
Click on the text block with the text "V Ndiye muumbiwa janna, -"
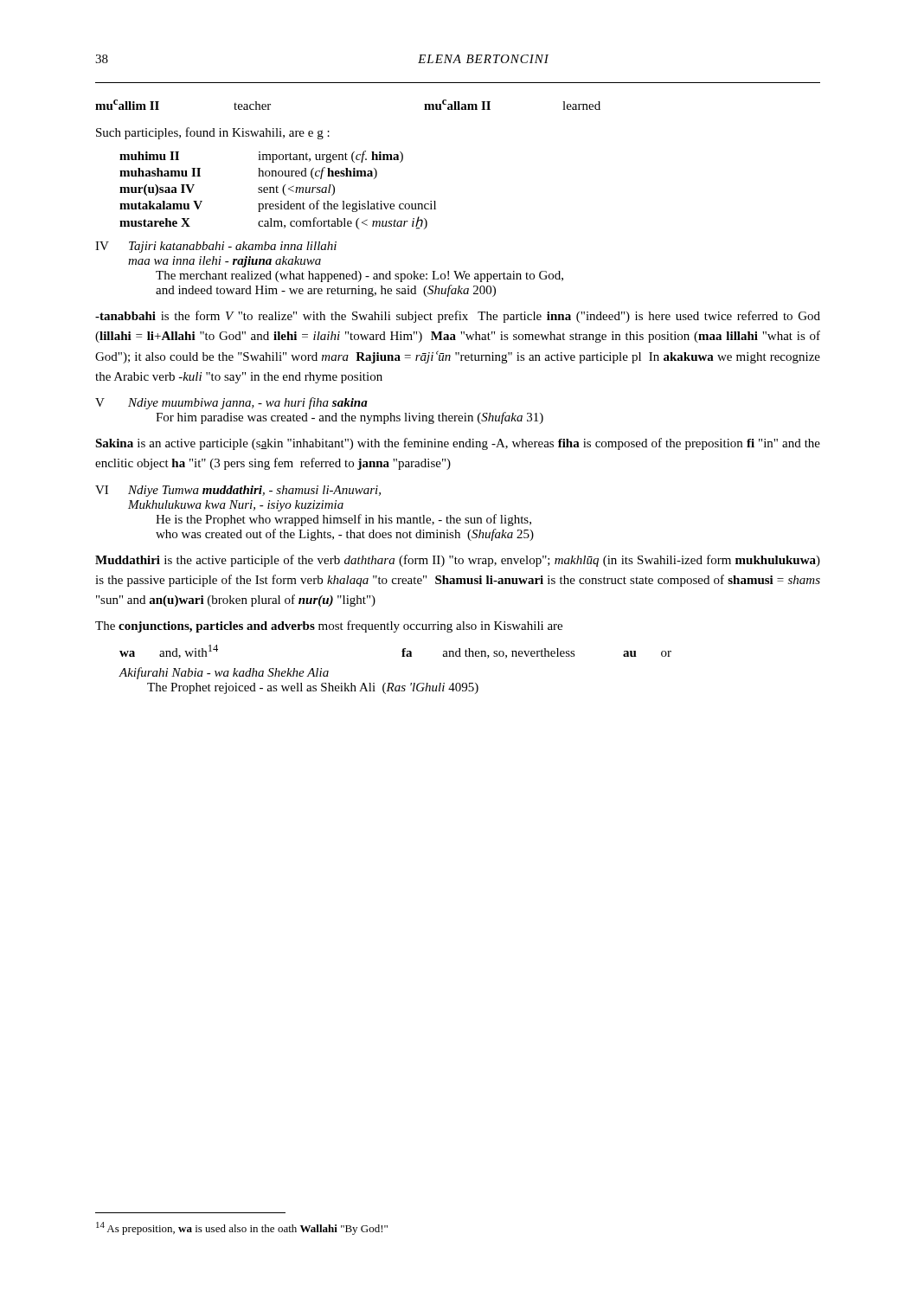(x=458, y=410)
